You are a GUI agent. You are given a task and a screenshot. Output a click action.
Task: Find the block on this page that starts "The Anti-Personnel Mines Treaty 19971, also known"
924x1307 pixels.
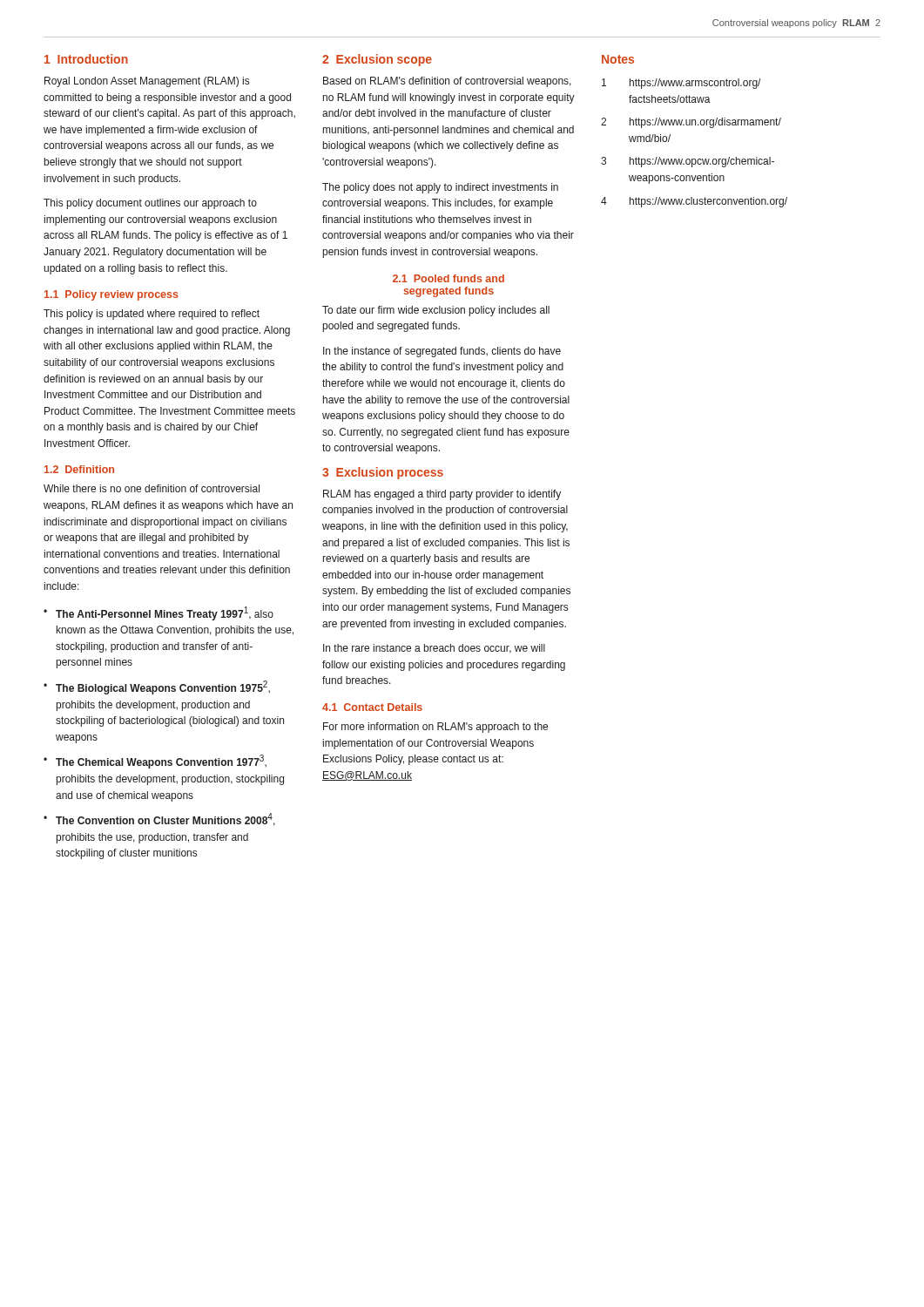click(170, 637)
